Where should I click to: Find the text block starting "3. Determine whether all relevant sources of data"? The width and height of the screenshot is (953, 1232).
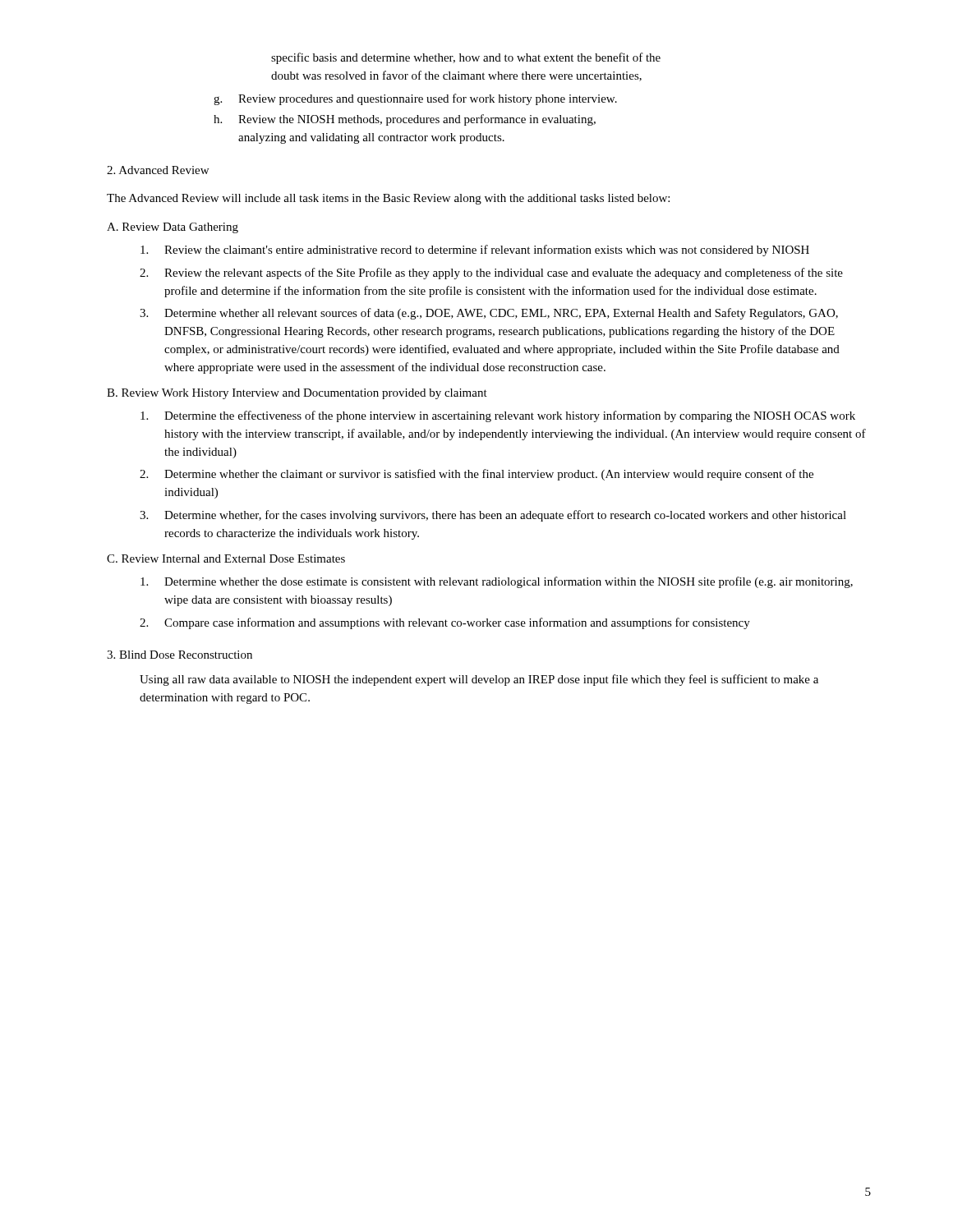tap(505, 341)
